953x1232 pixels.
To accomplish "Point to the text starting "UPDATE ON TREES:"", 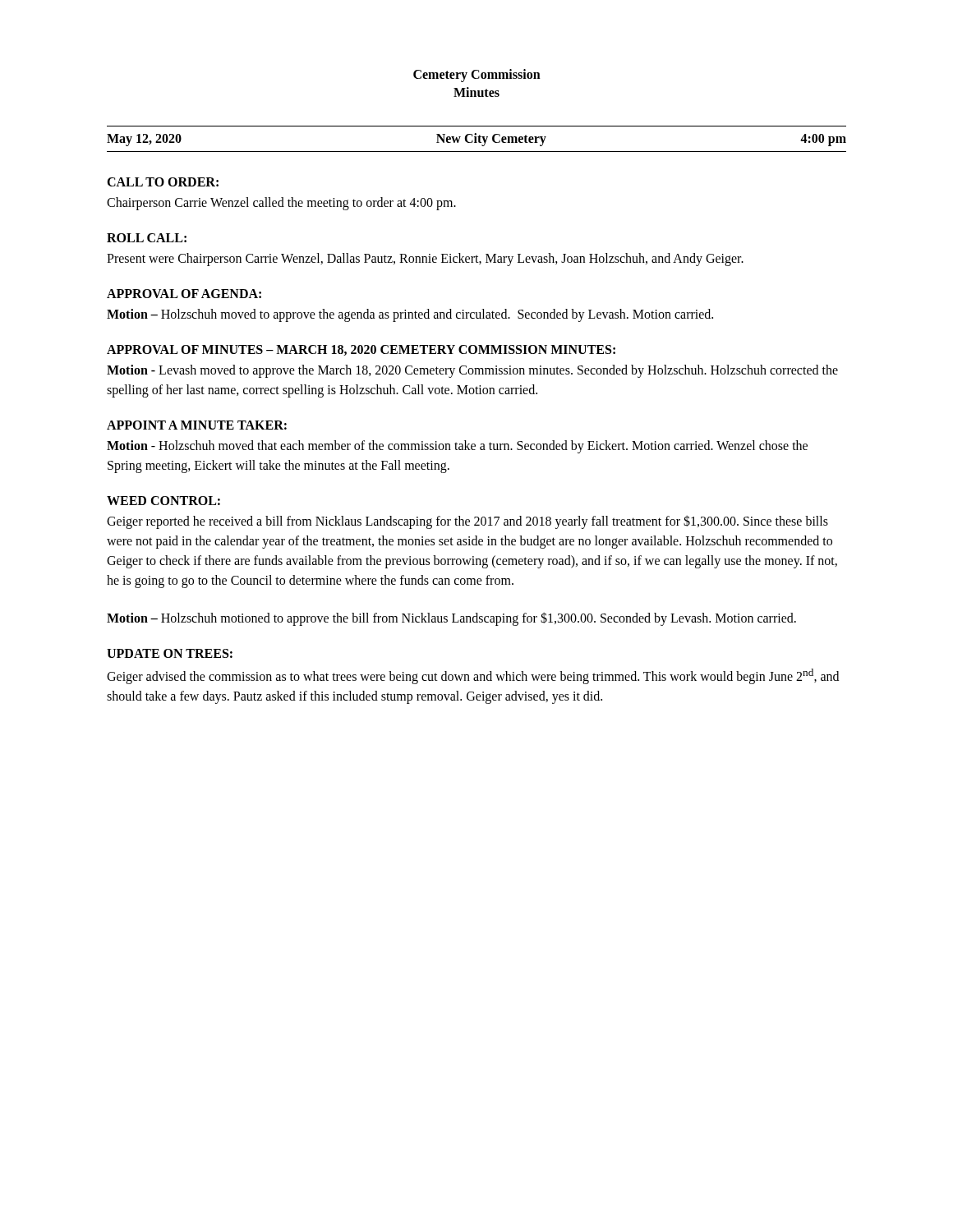I will pyautogui.click(x=170, y=653).
